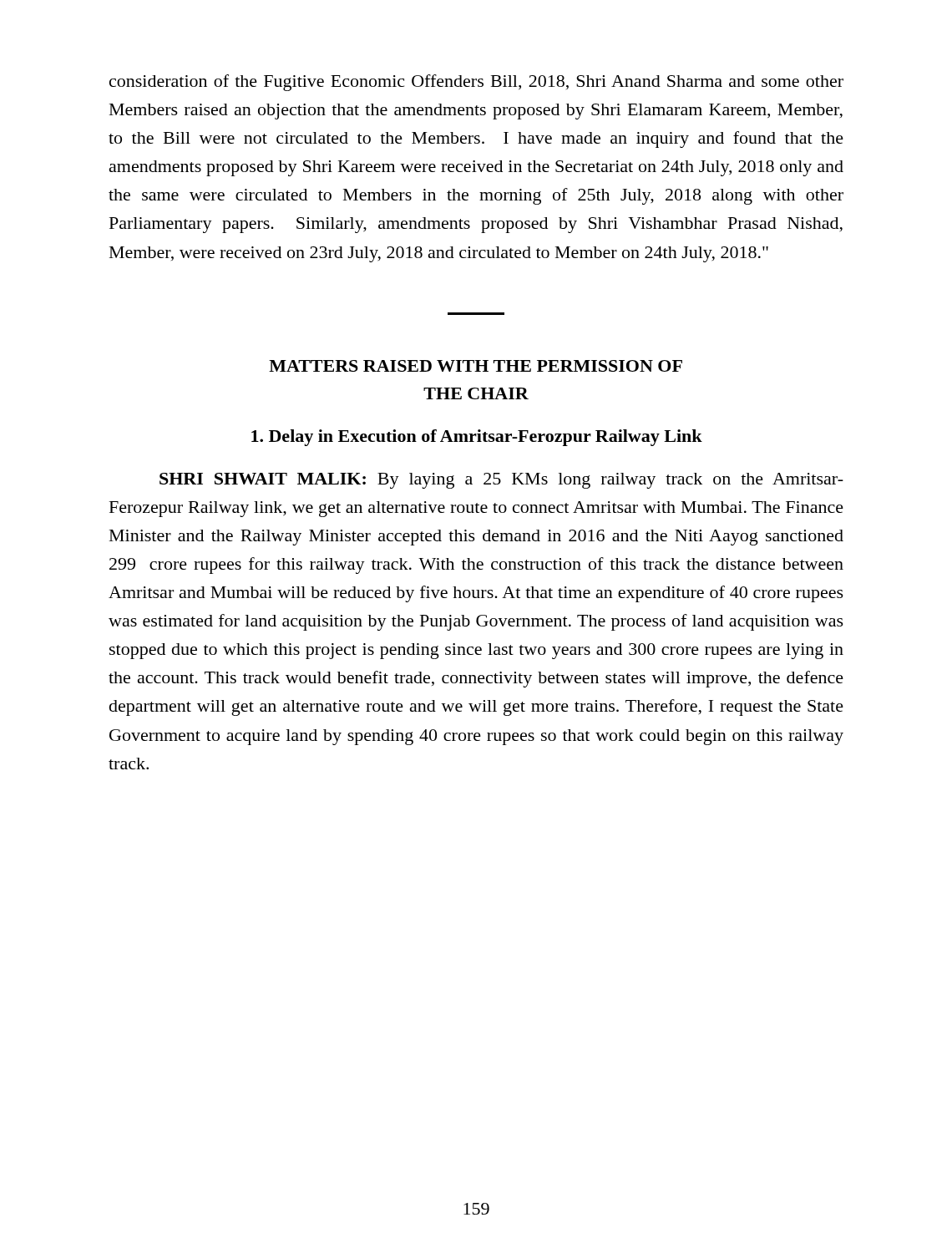The height and width of the screenshot is (1253, 952).
Task: Click on the passage starting "SHRI SHWAIT MALIK: By laying"
Action: click(x=476, y=620)
